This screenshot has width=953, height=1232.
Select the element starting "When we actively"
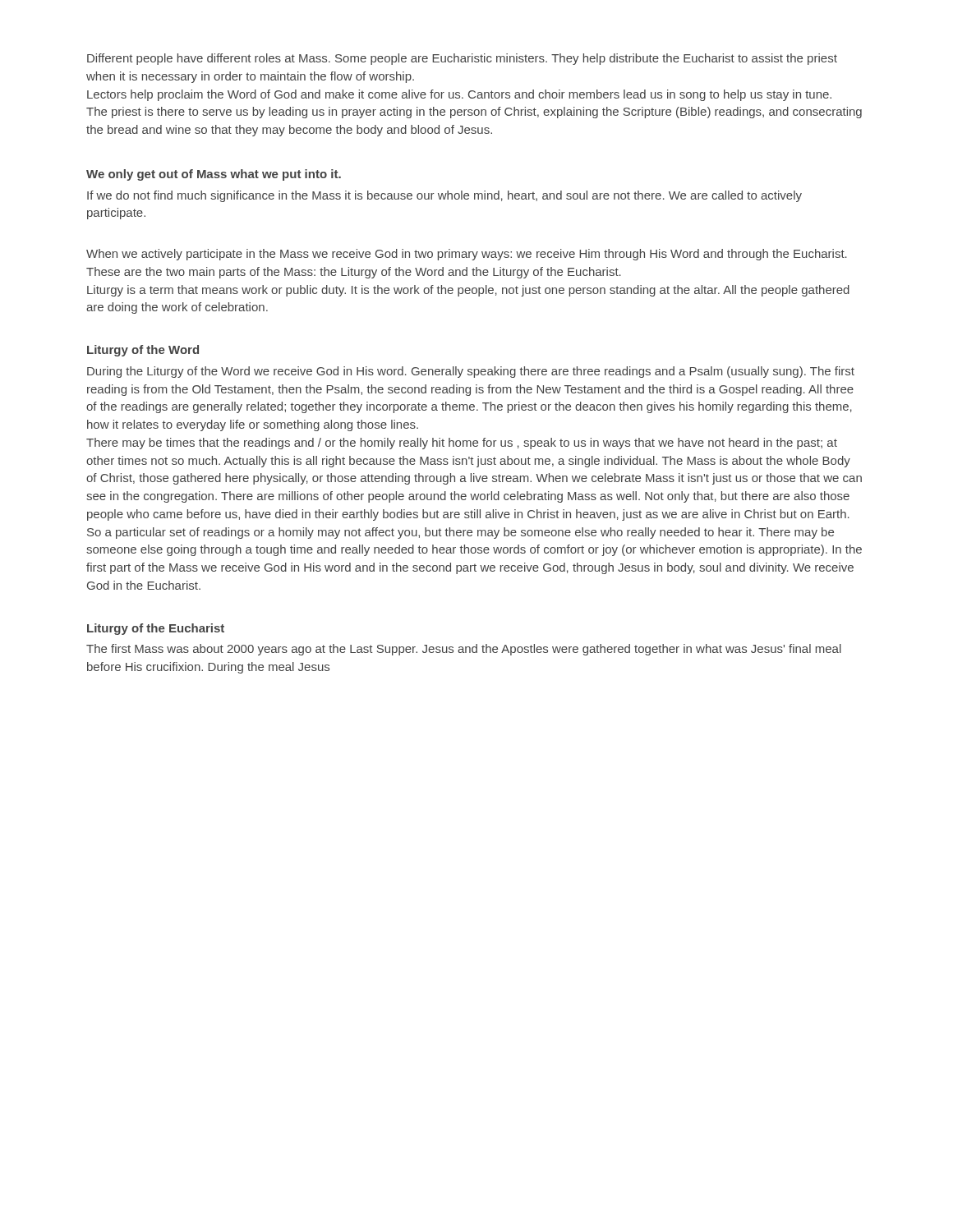tap(467, 262)
